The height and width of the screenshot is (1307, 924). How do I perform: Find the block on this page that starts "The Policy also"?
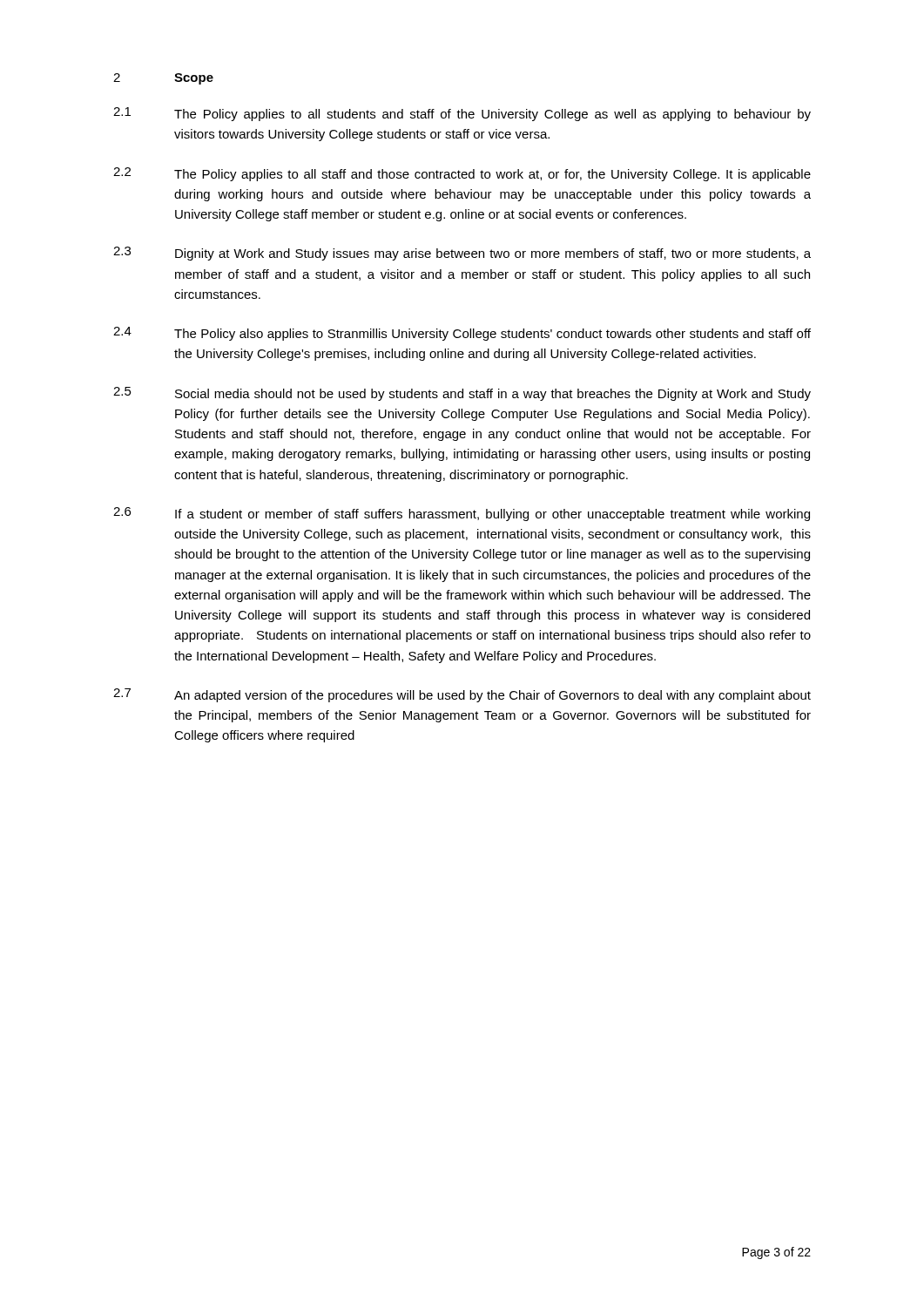pos(492,343)
